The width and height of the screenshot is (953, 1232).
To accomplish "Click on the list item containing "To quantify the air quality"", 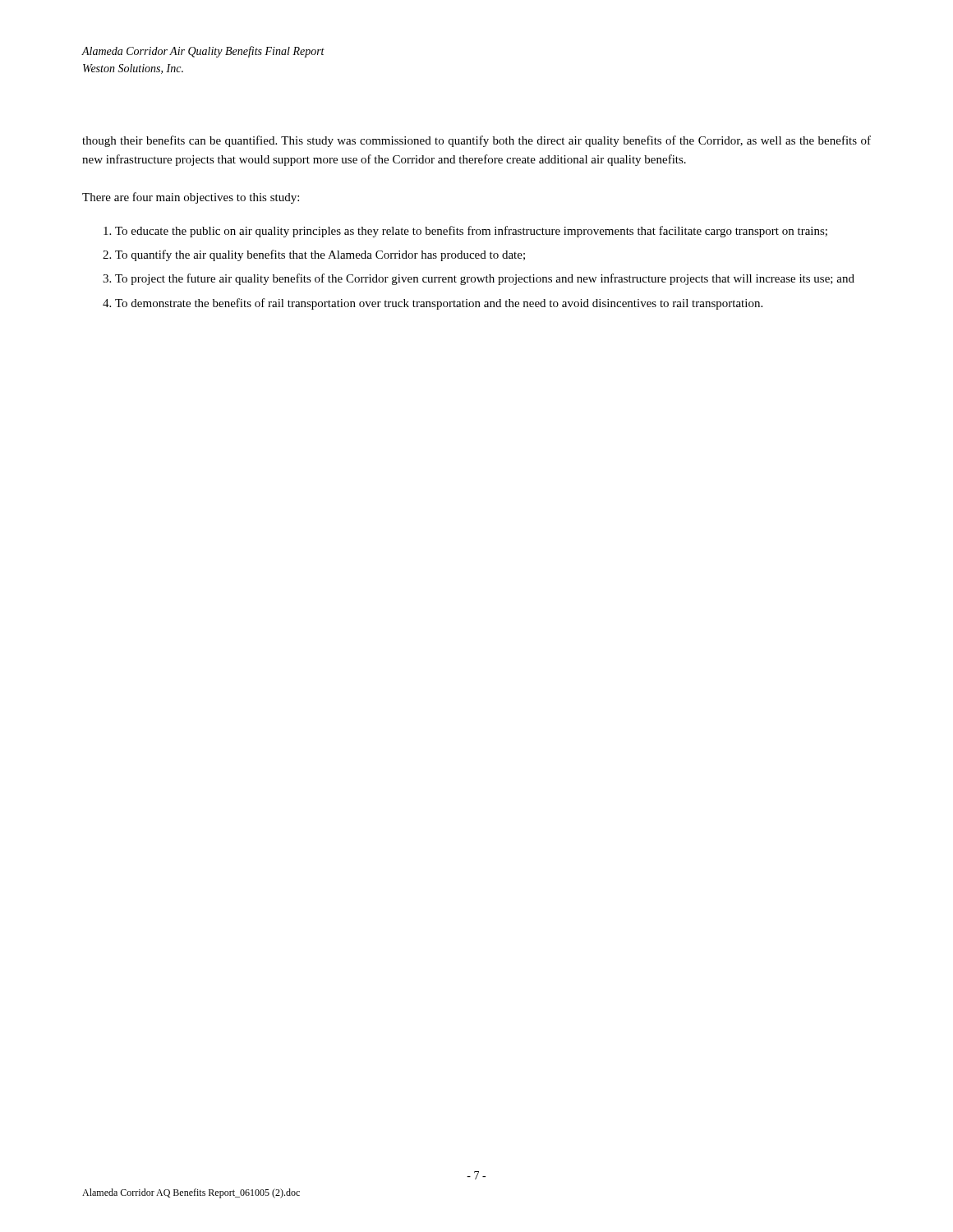I will 320,255.
